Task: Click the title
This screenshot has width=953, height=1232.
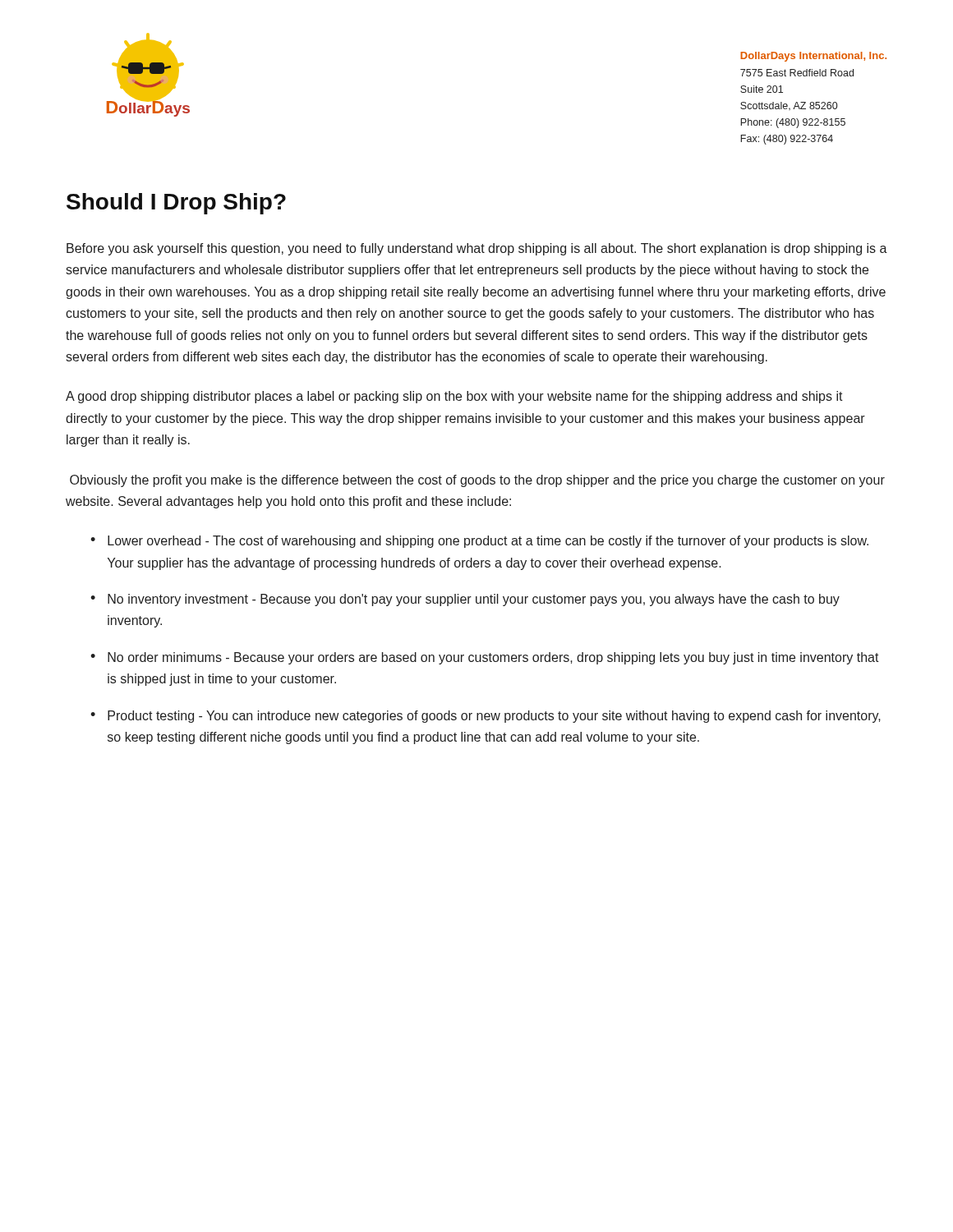Action: click(x=176, y=202)
